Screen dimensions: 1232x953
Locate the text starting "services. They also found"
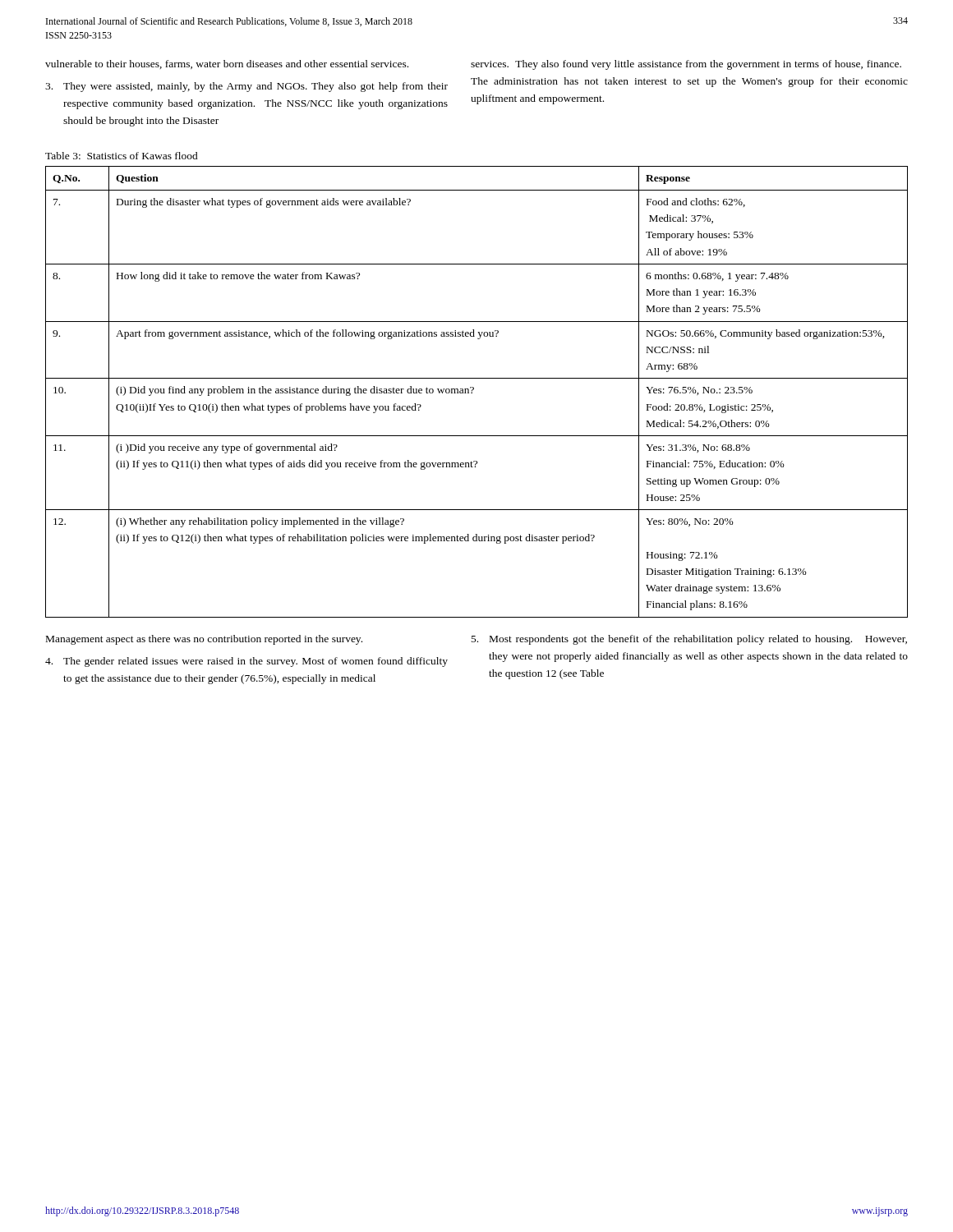click(689, 81)
